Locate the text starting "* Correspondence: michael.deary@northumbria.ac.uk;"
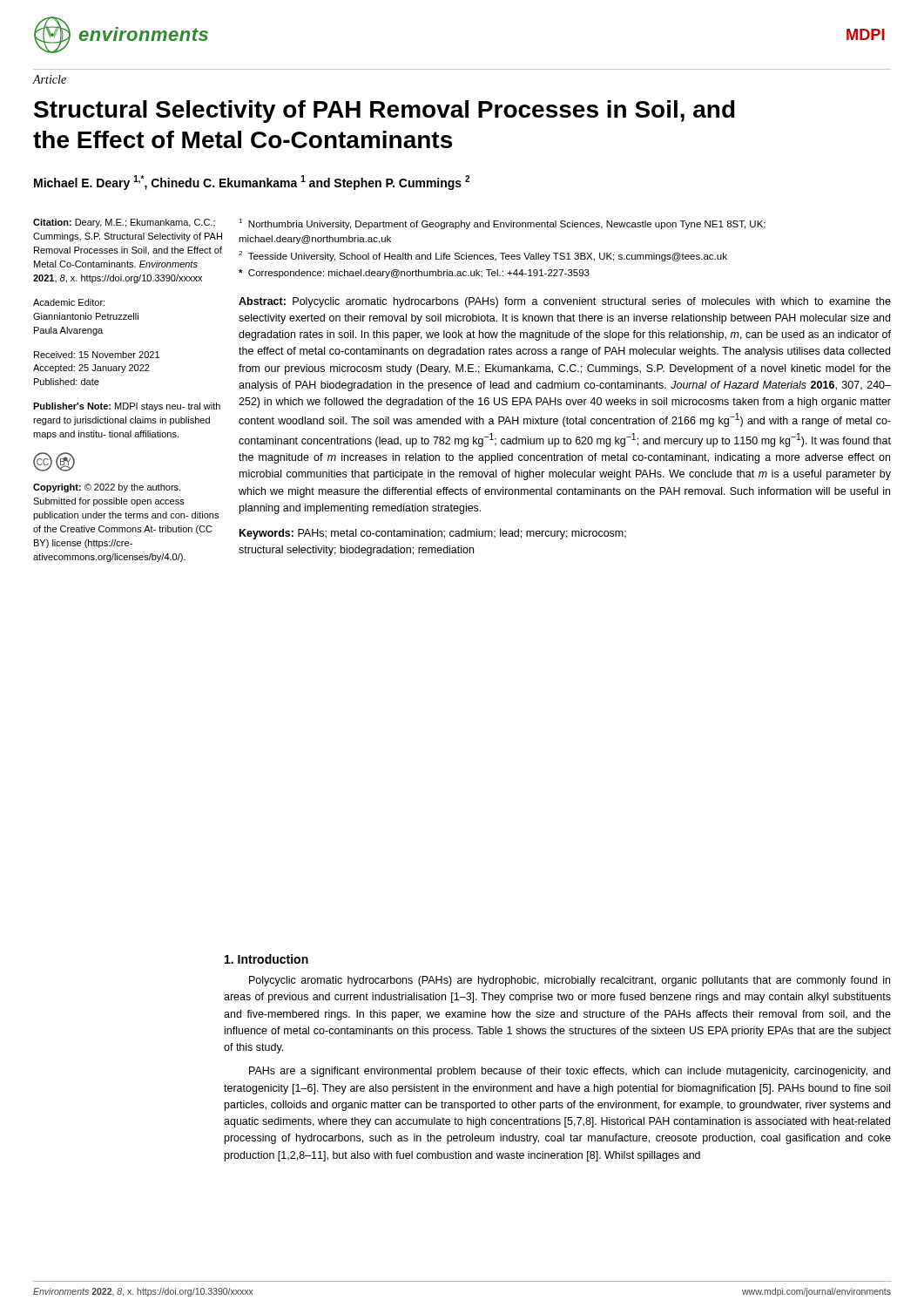 tap(414, 273)
